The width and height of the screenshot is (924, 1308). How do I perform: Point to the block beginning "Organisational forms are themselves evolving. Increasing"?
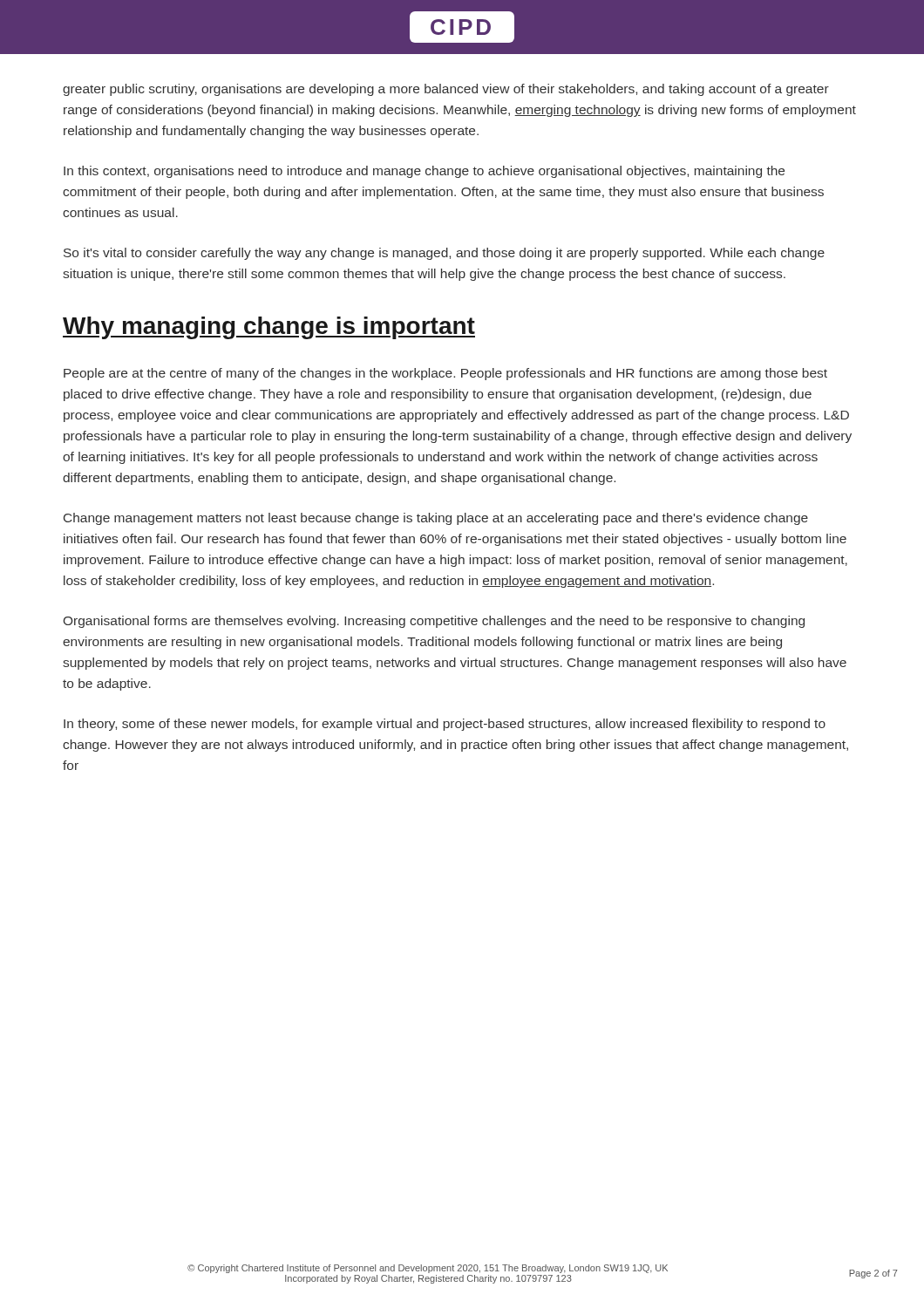[x=455, y=652]
